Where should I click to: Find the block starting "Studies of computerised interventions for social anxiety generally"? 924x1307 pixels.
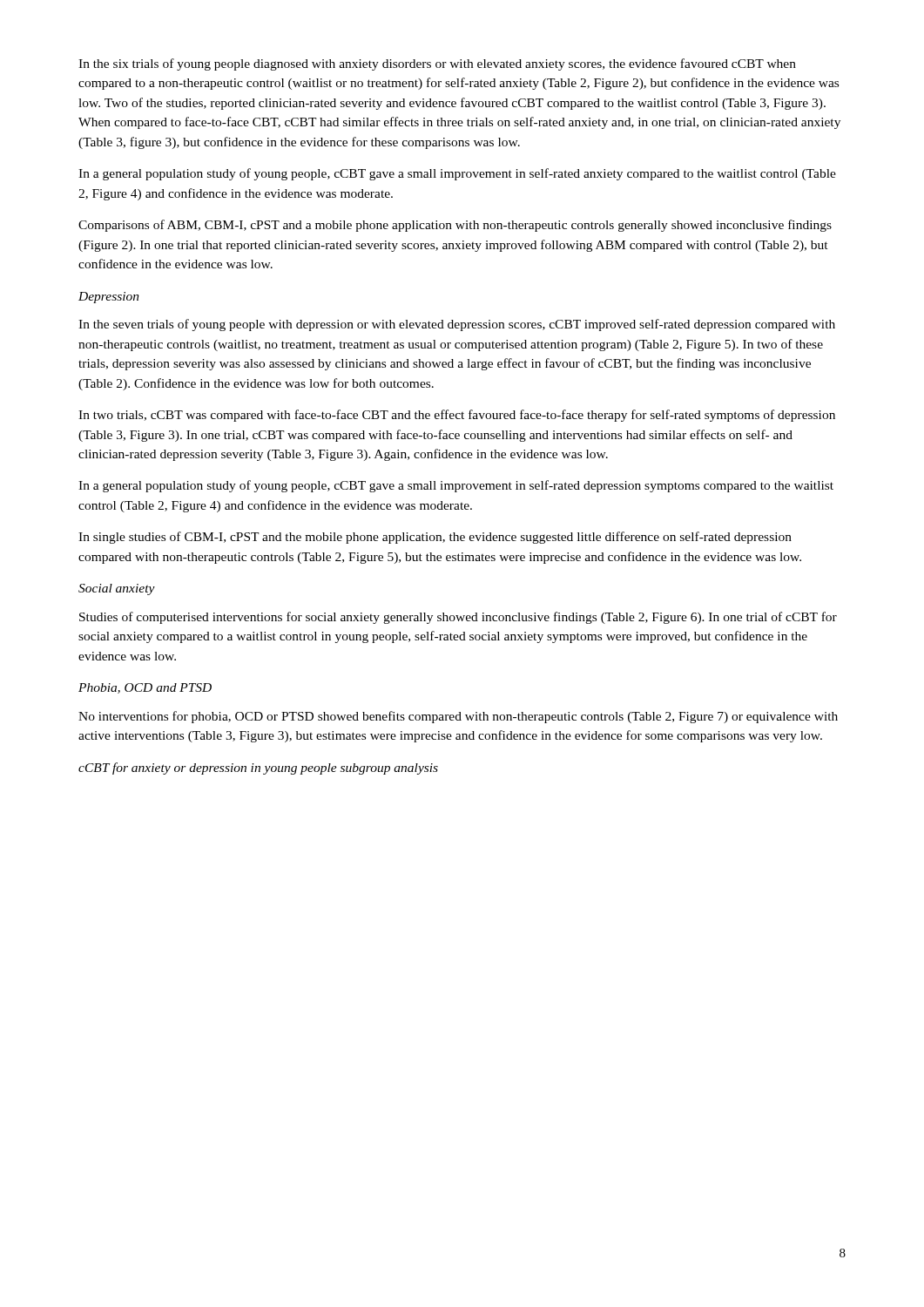458,636
